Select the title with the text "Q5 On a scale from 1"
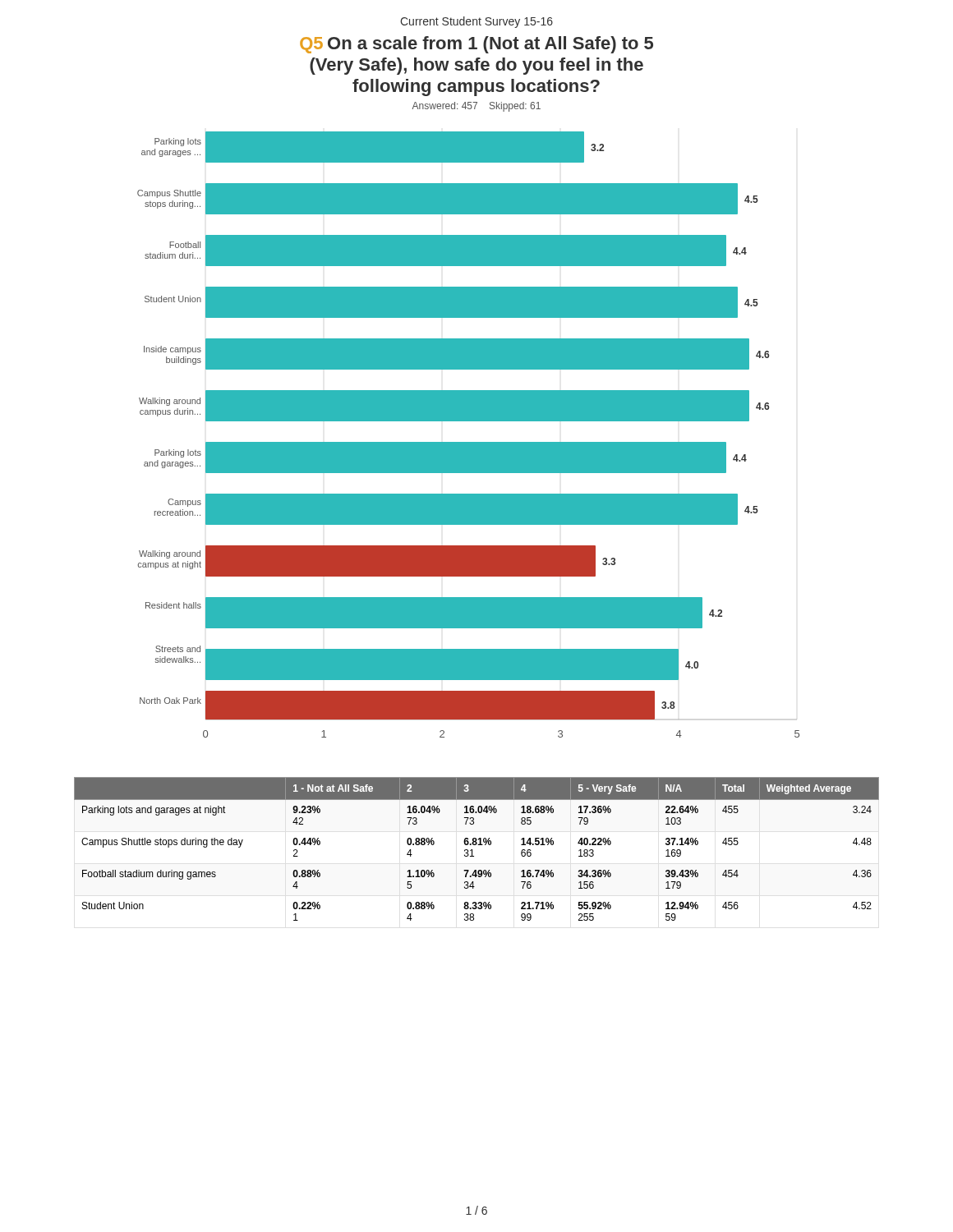This screenshot has width=953, height=1232. 476,64
